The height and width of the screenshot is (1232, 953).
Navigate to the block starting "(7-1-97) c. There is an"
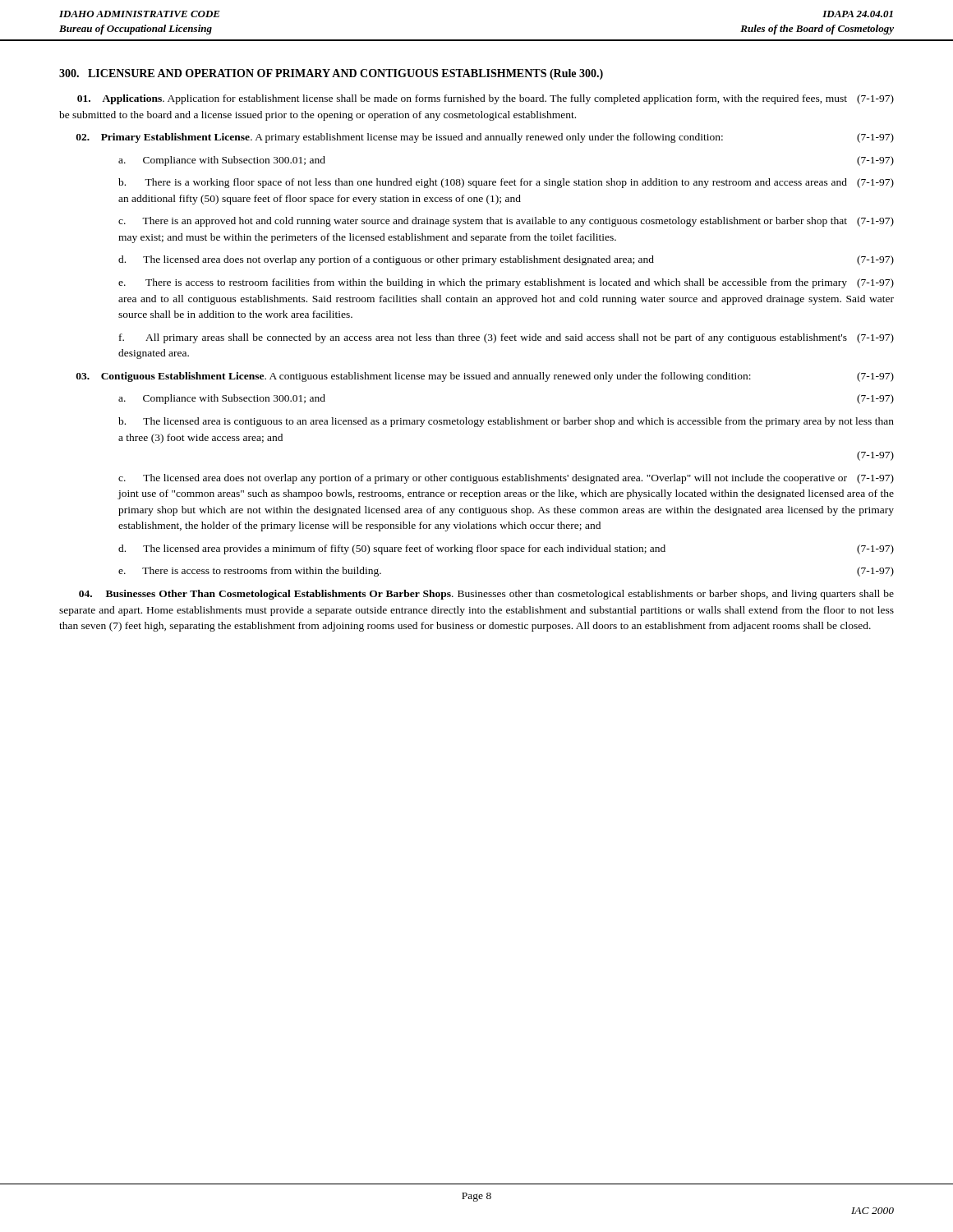[x=506, y=228]
